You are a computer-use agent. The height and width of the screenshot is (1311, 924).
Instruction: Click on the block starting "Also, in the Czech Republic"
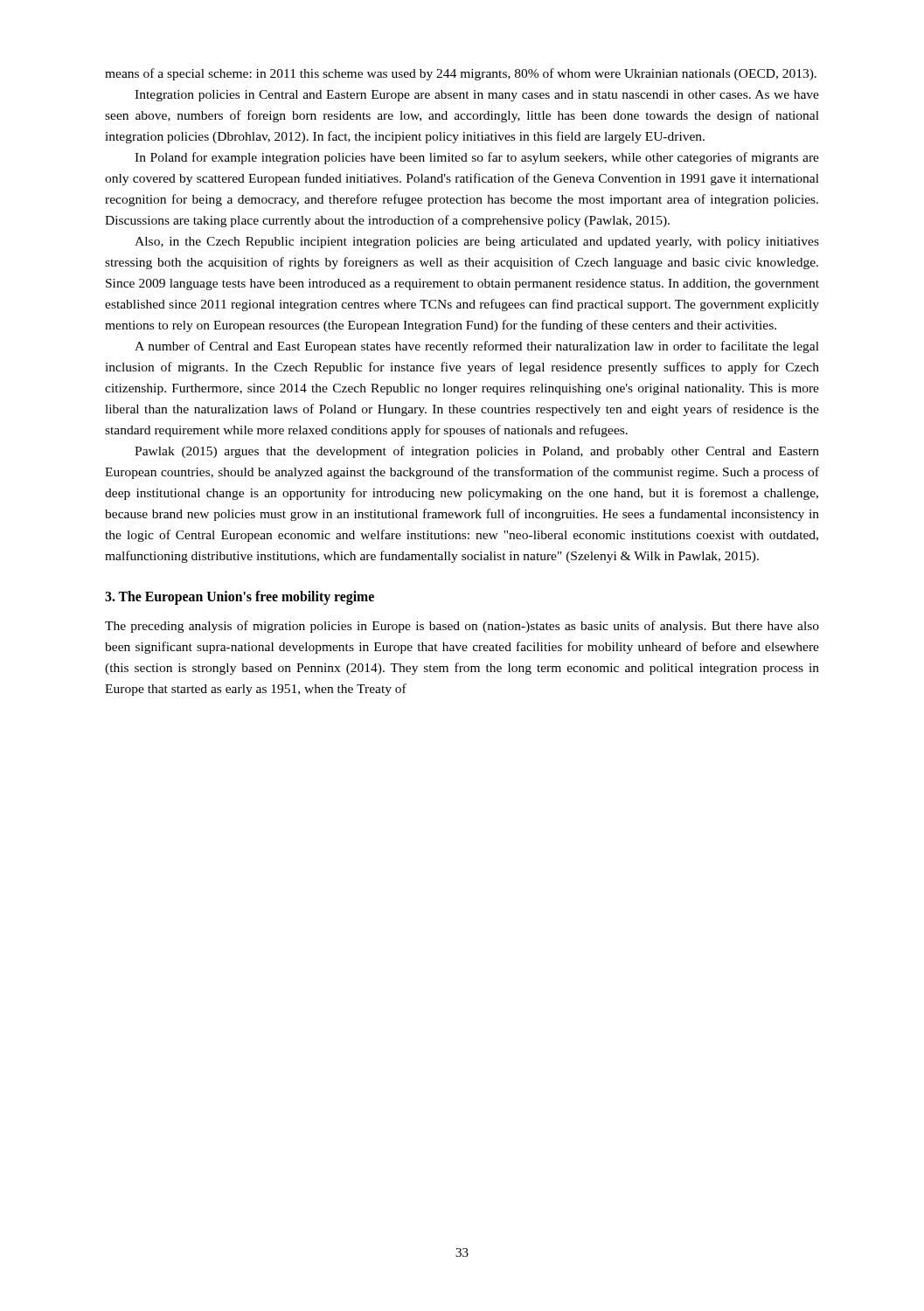[462, 283]
